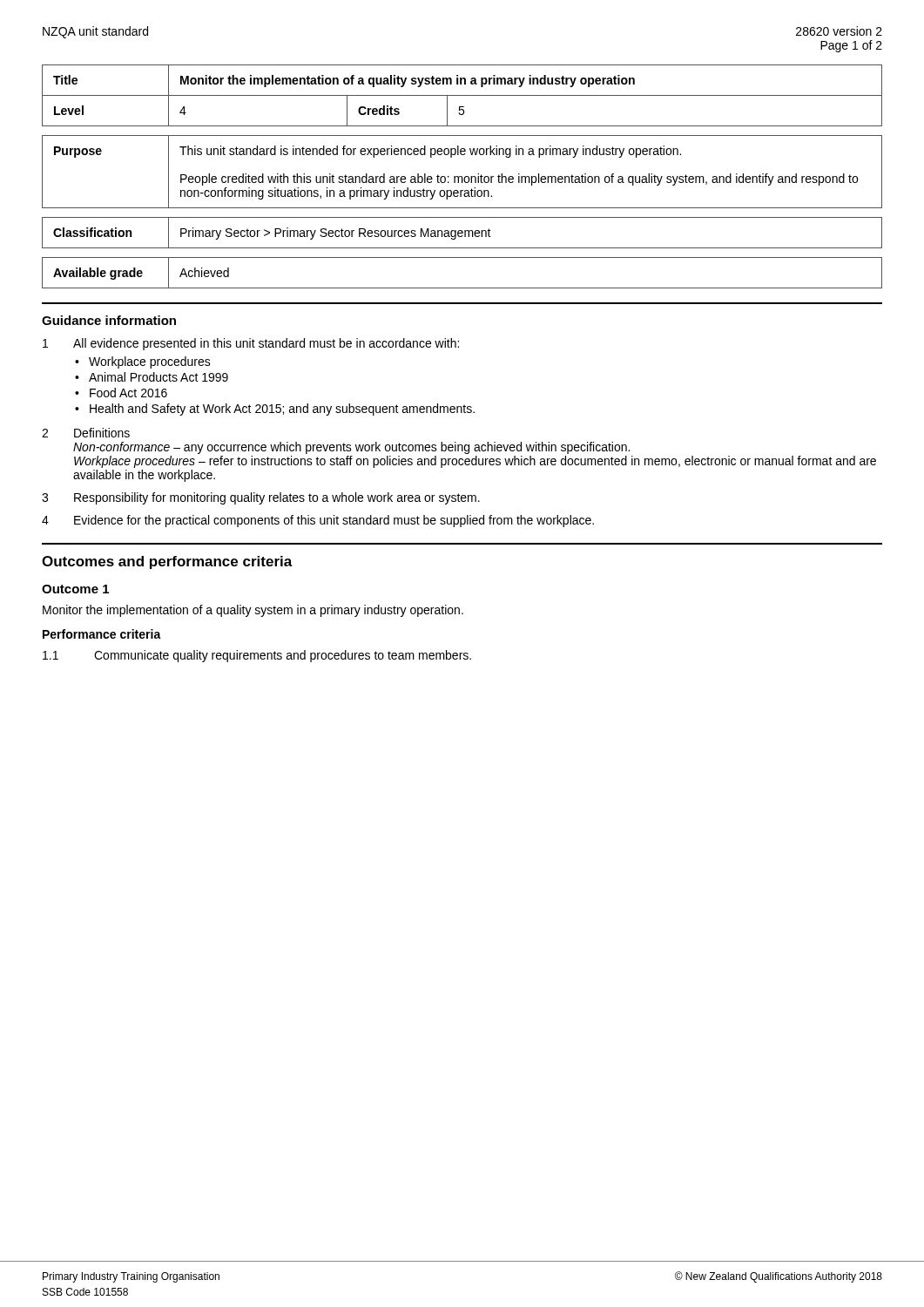
Task: Point to the text starting "Monitor the implementation of a quality system in"
Action: (x=253, y=610)
